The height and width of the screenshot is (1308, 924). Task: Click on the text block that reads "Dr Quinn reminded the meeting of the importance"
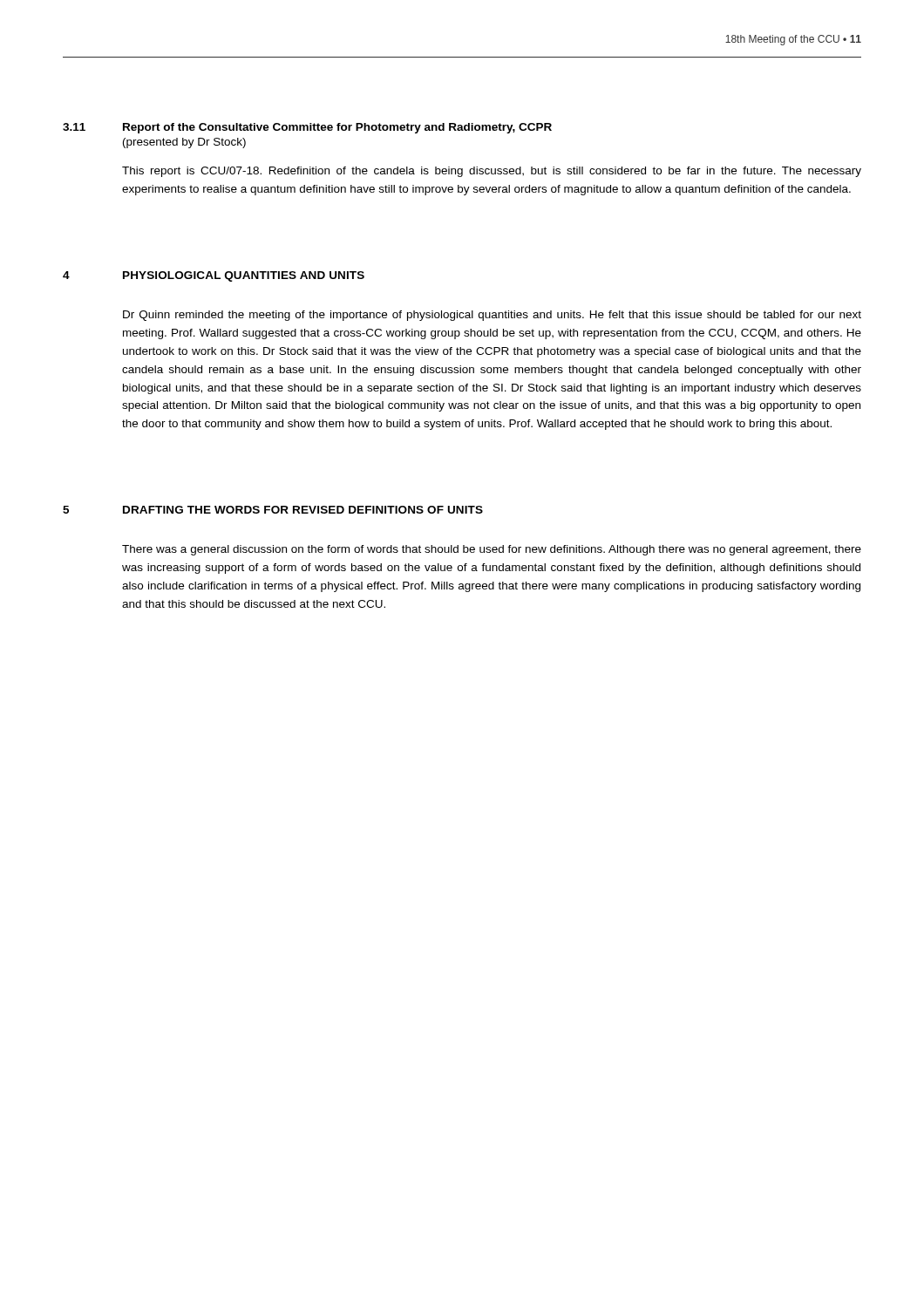click(492, 369)
